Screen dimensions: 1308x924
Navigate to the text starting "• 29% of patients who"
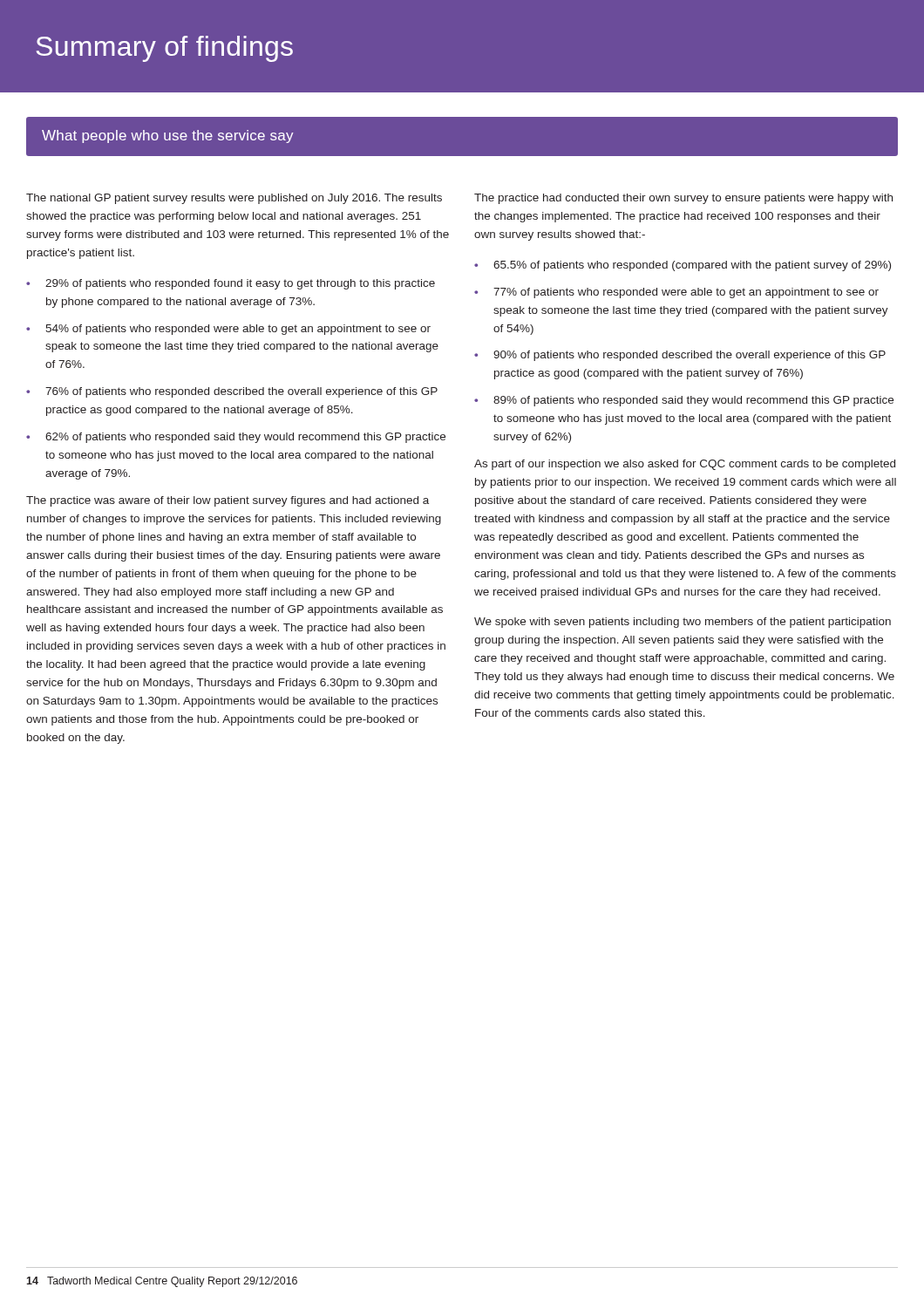click(x=238, y=293)
